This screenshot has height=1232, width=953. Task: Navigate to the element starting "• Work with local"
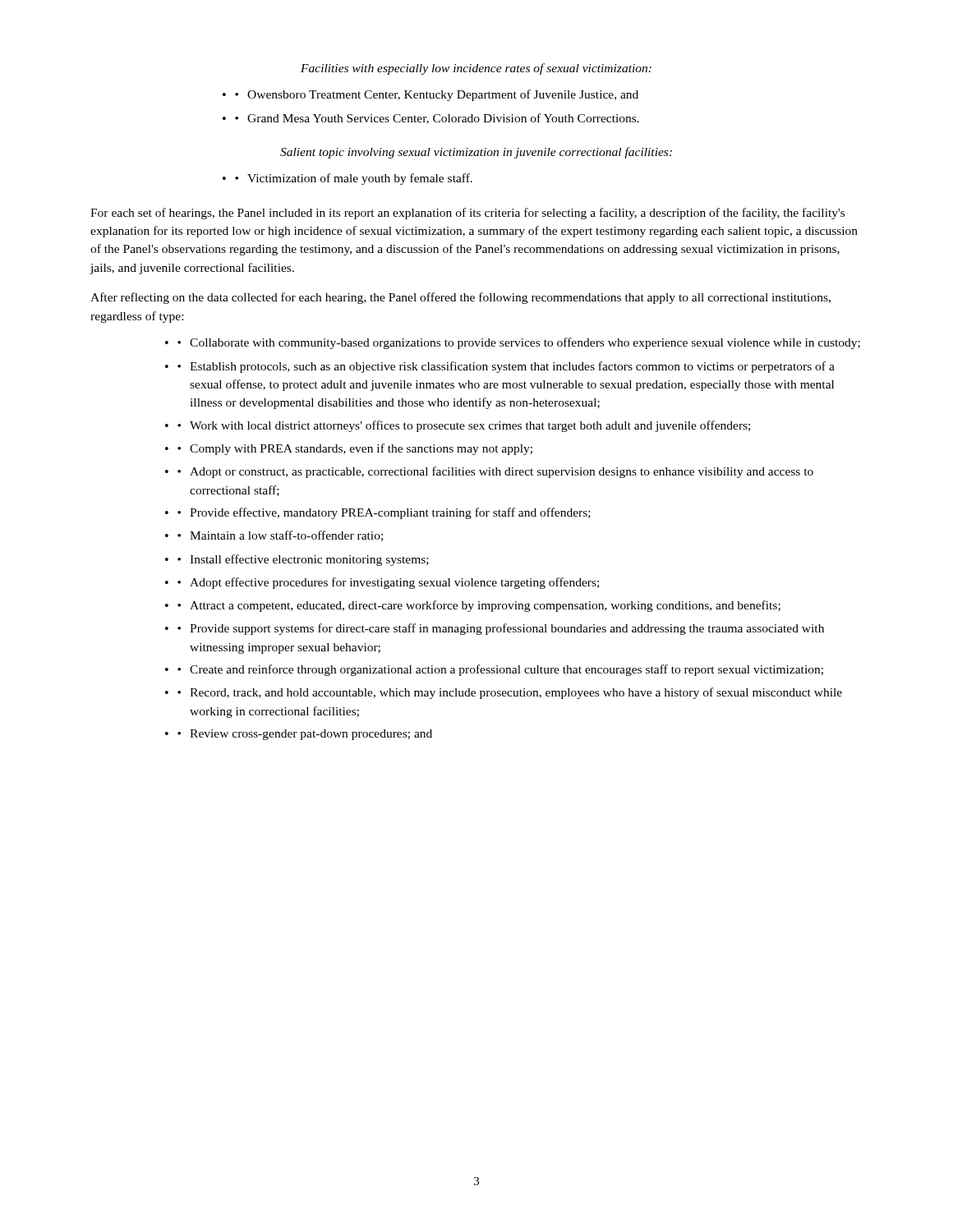tap(520, 426)
